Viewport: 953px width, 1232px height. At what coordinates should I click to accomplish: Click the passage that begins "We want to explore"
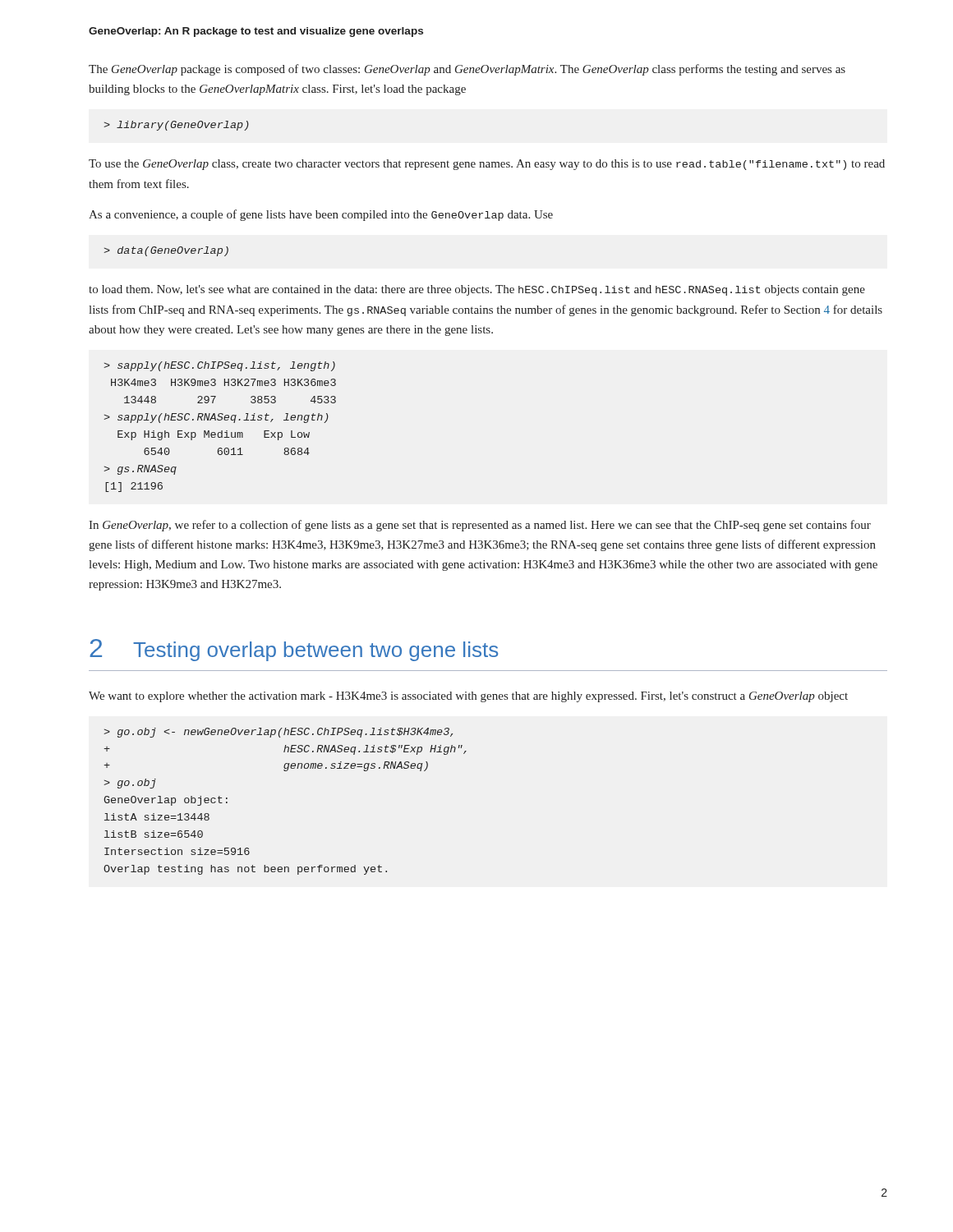click(468, 695)
